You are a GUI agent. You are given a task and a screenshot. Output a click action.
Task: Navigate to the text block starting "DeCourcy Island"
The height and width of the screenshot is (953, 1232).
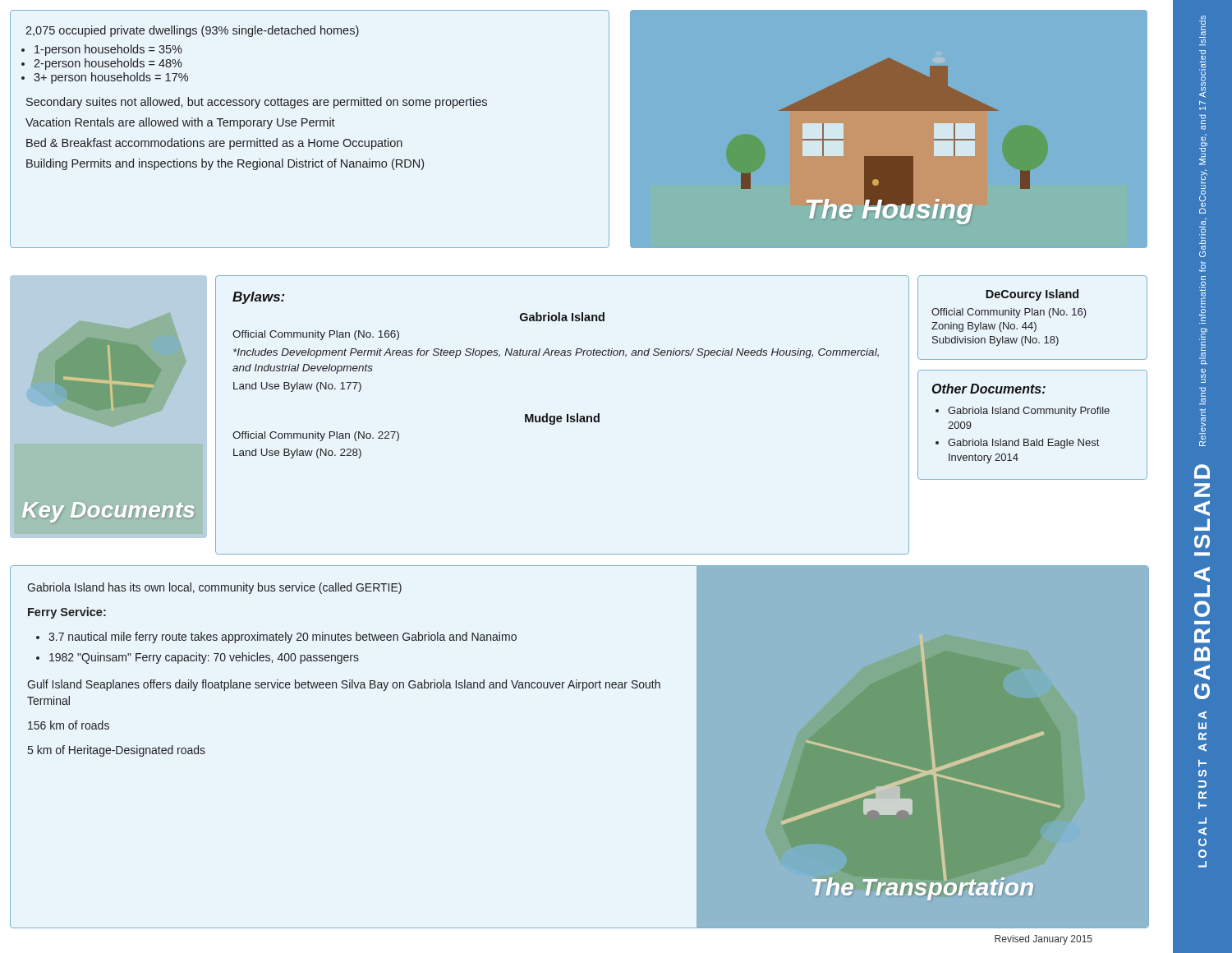(x=1032, y=294)
